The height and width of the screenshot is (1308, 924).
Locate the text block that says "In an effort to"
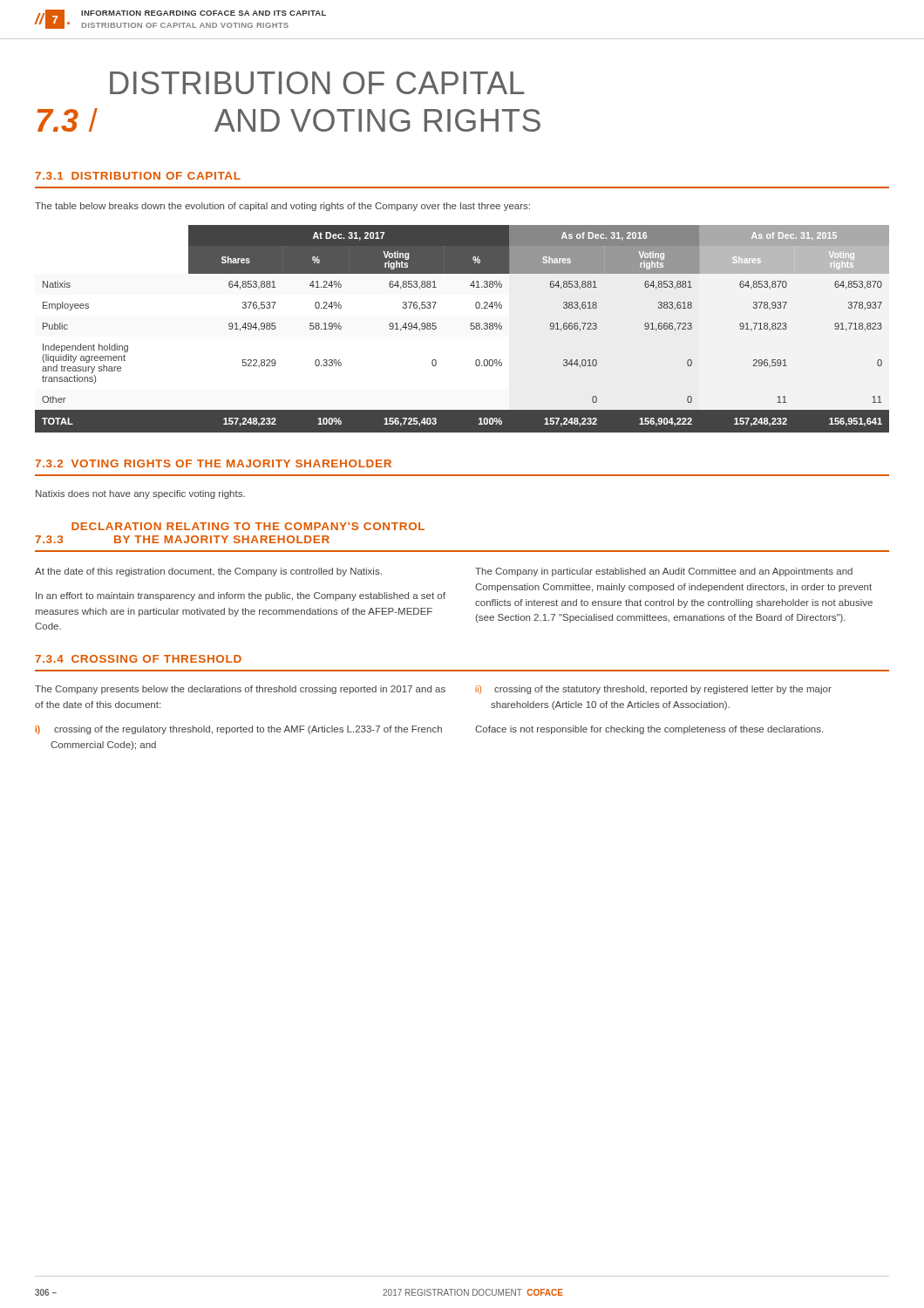click(240, 611)
